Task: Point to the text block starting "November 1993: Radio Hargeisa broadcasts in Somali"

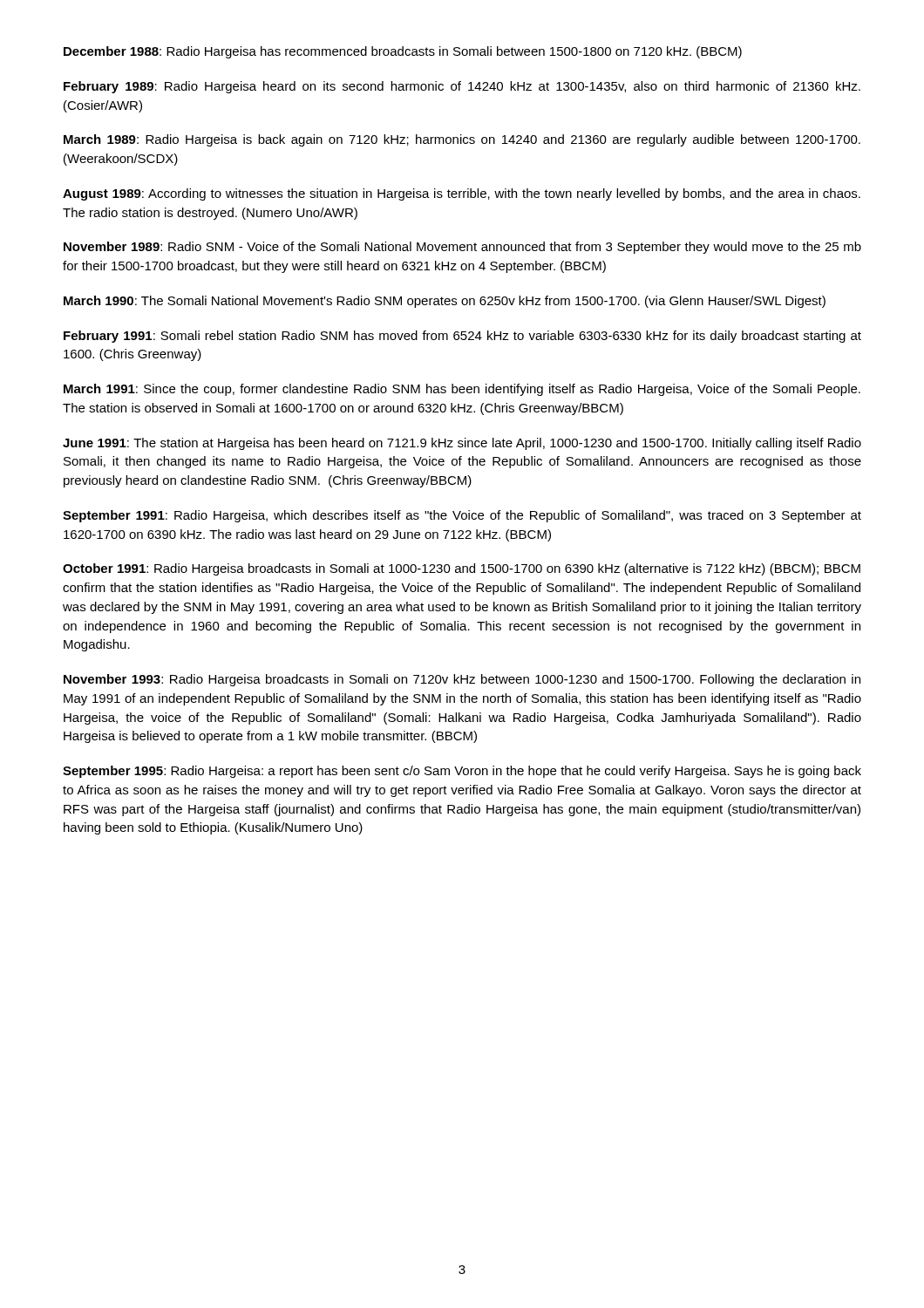Action: click(462, 707)
